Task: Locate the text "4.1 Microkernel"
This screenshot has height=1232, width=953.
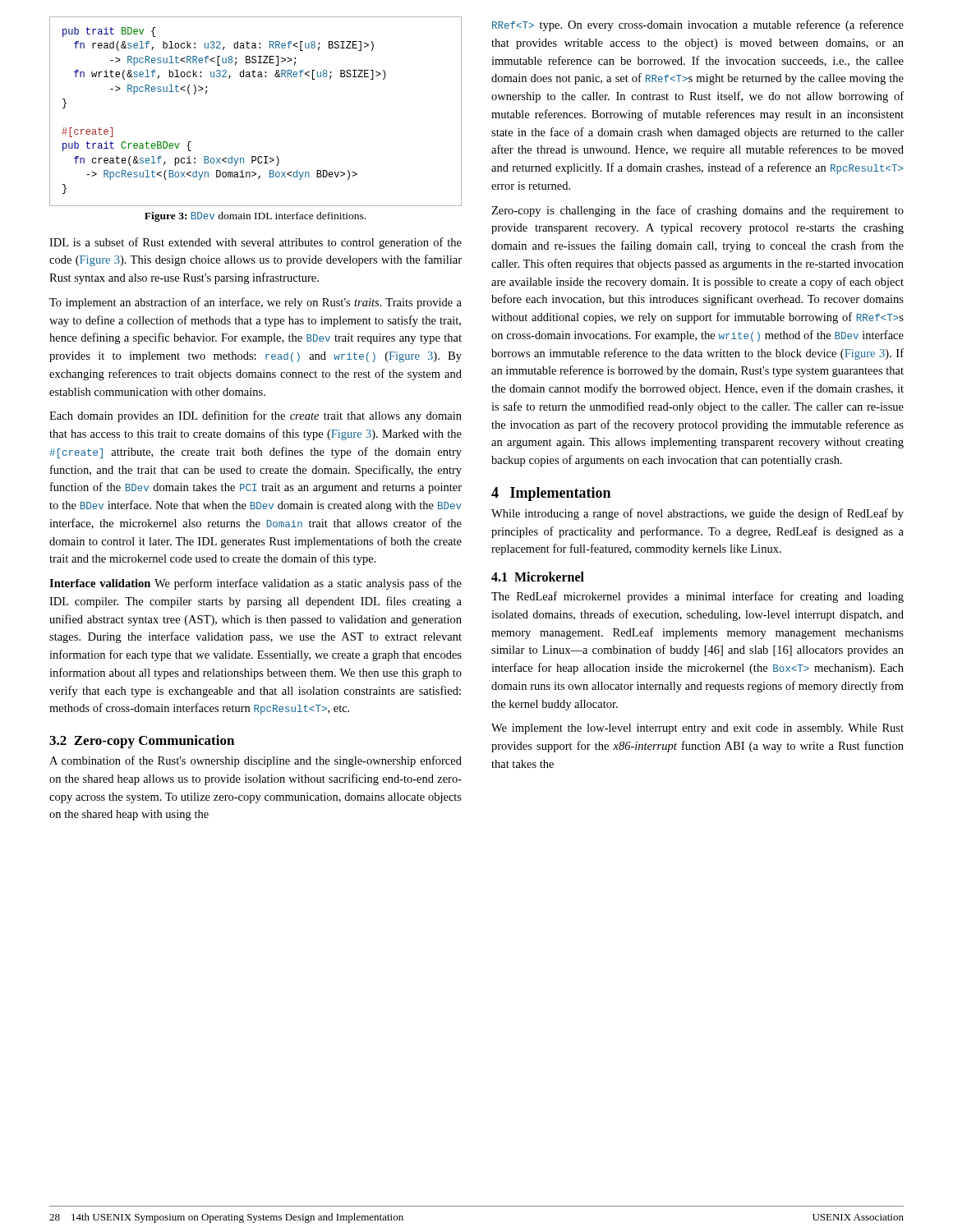Action: coord(538,577)
